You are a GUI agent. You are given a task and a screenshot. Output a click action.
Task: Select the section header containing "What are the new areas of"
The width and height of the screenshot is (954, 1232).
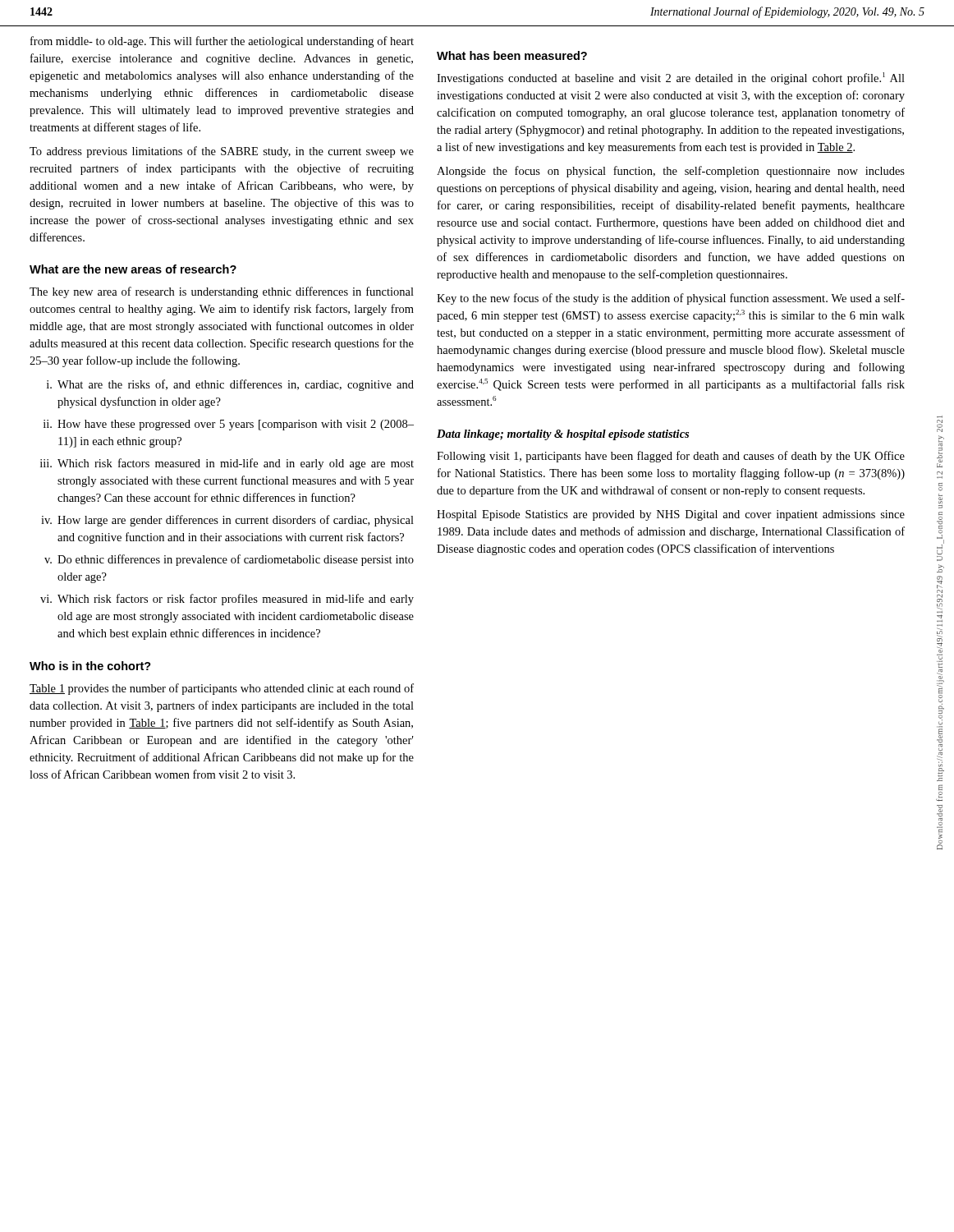pyautogui.click(x=133, y=270)
